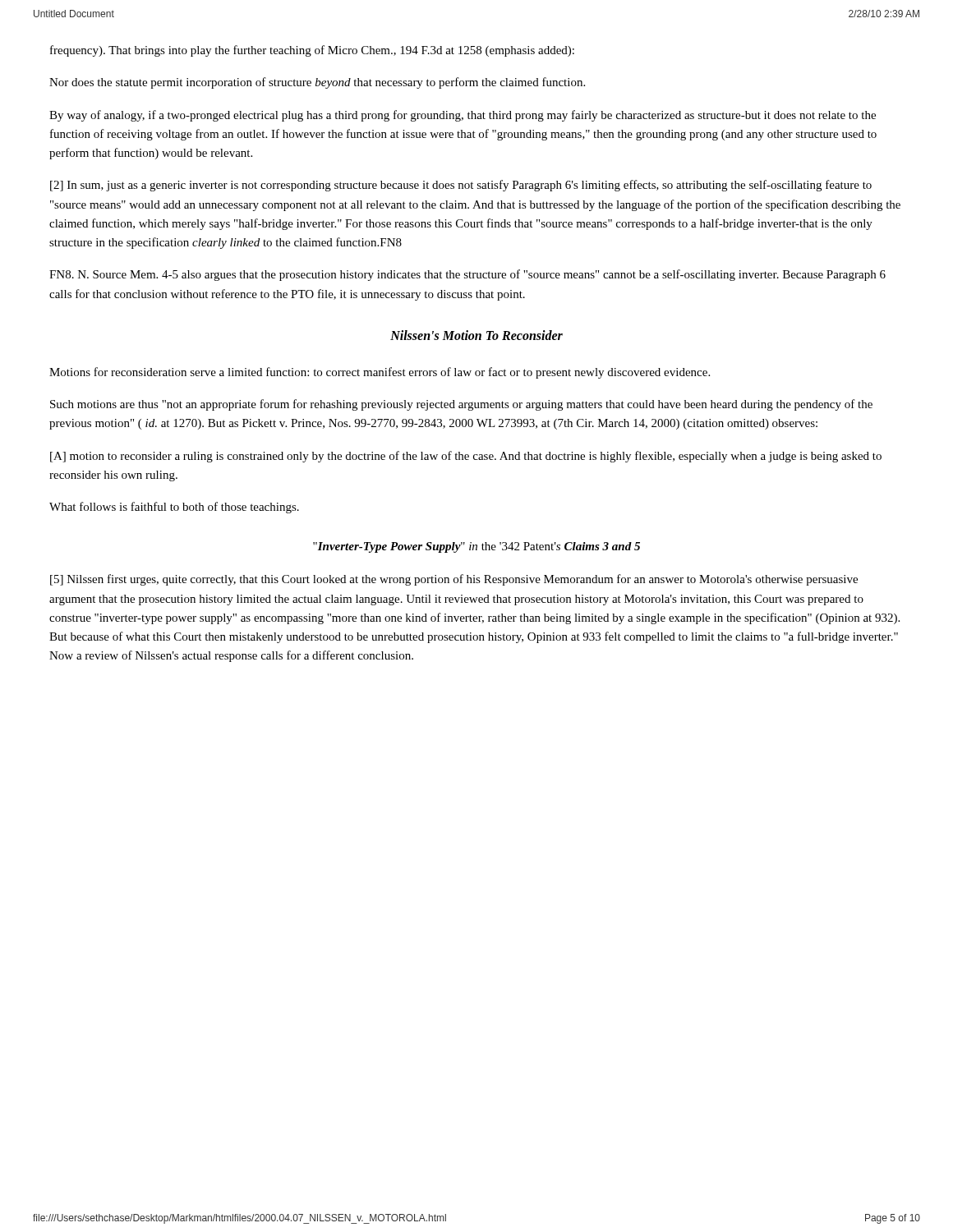Locate the block of text that opens with "[A] motion to reconsider a ruling is"
The width and height of the screenshot is (953, 1232).
click(x=466, y=465)
